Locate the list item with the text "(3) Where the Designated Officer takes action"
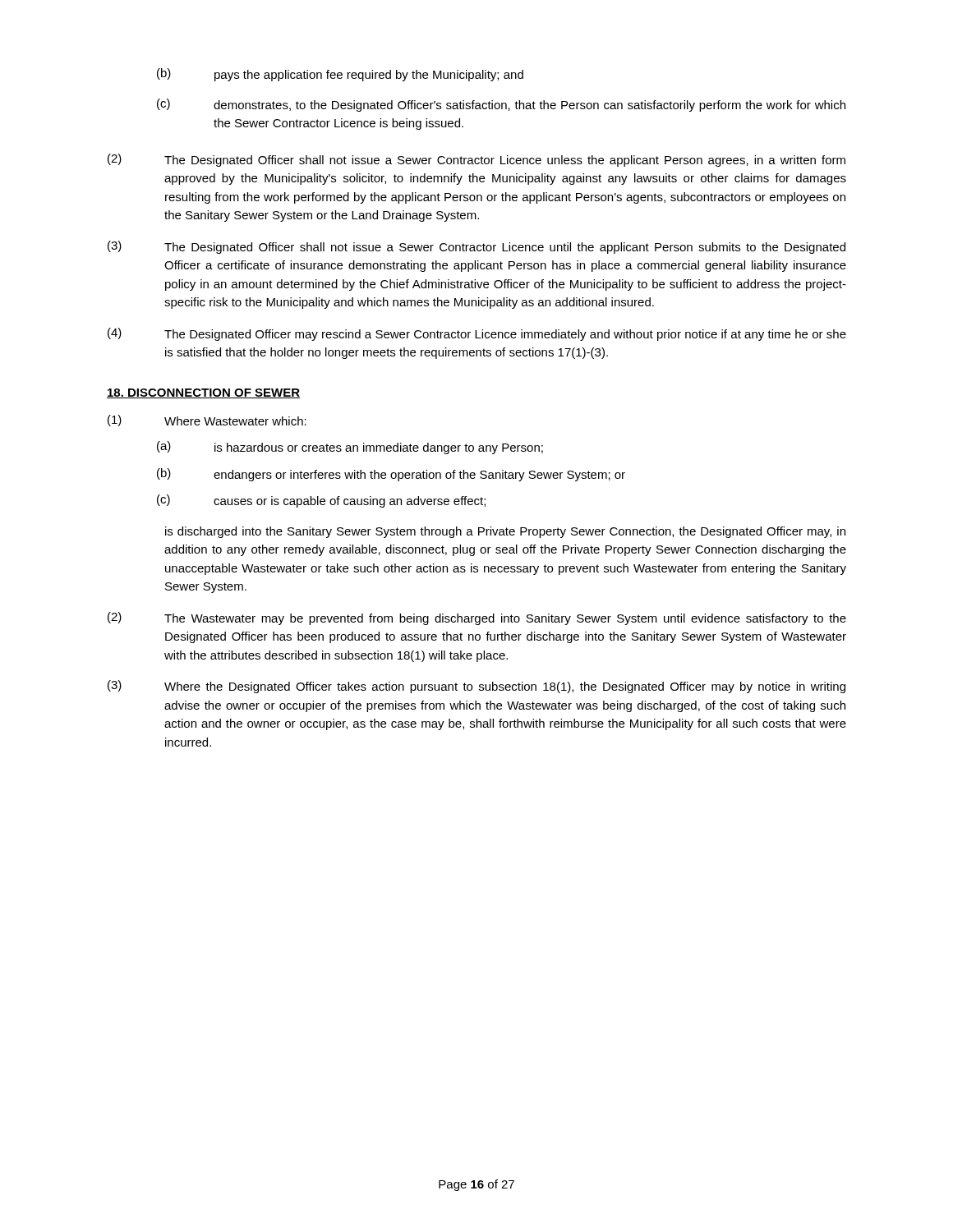The image size is (953, 1232). (476, 715)
